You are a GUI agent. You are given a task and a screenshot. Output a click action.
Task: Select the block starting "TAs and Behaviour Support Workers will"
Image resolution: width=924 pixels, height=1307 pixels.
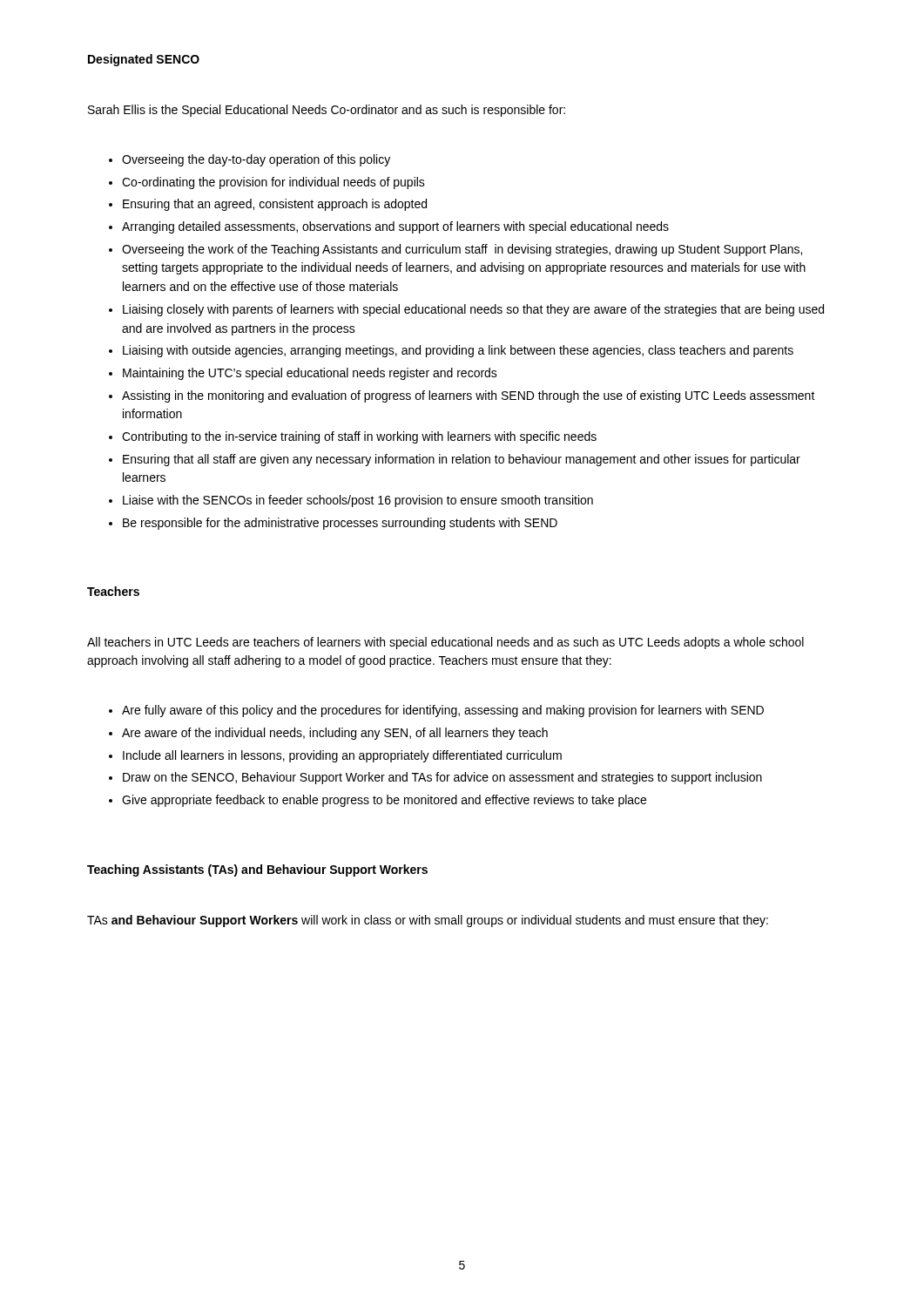[428, 920]
